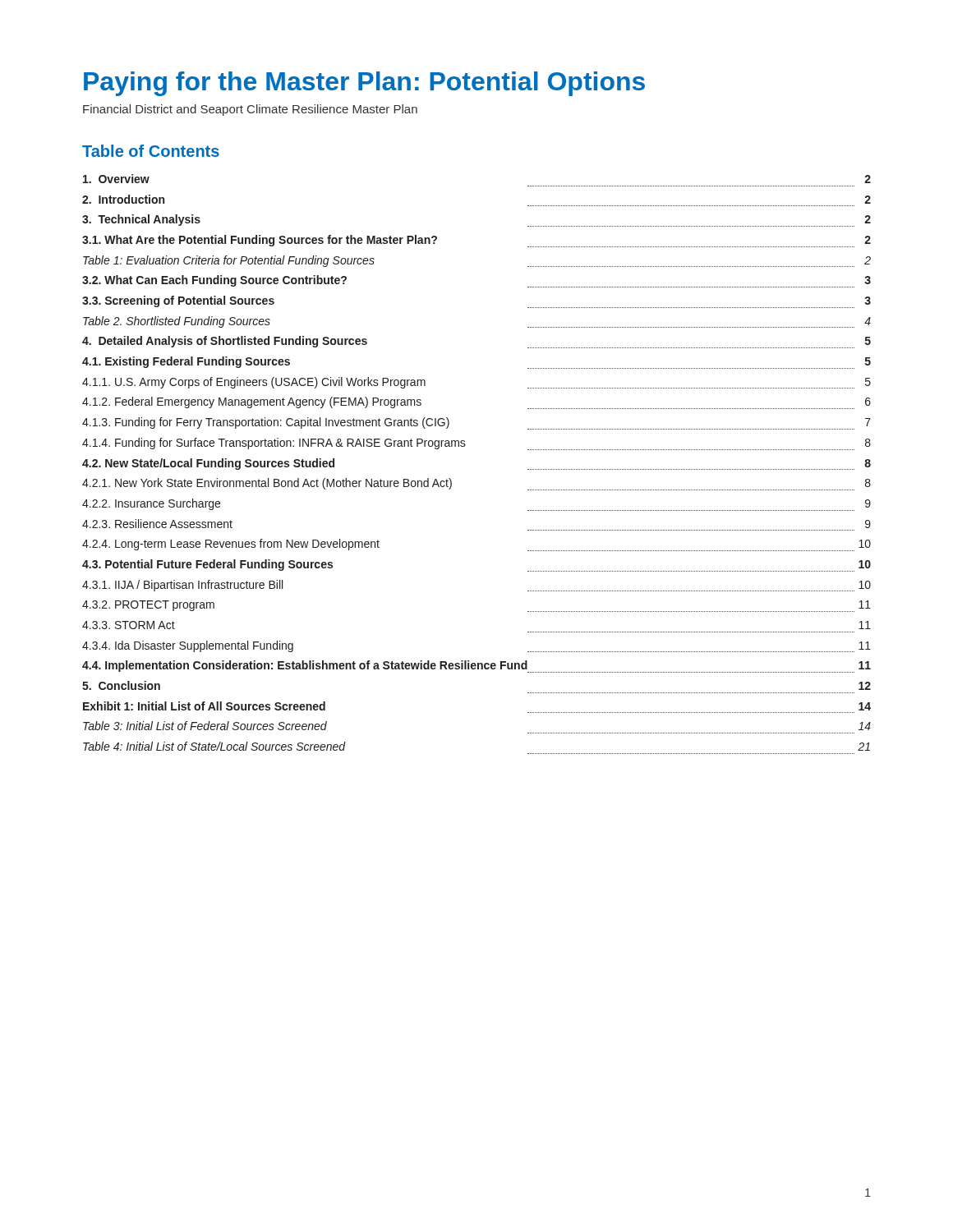Point to the block beginning "3.1. What Are the Potential Funding Sources"
Viewport: 953px width, 1232px height.
(259, 241)
